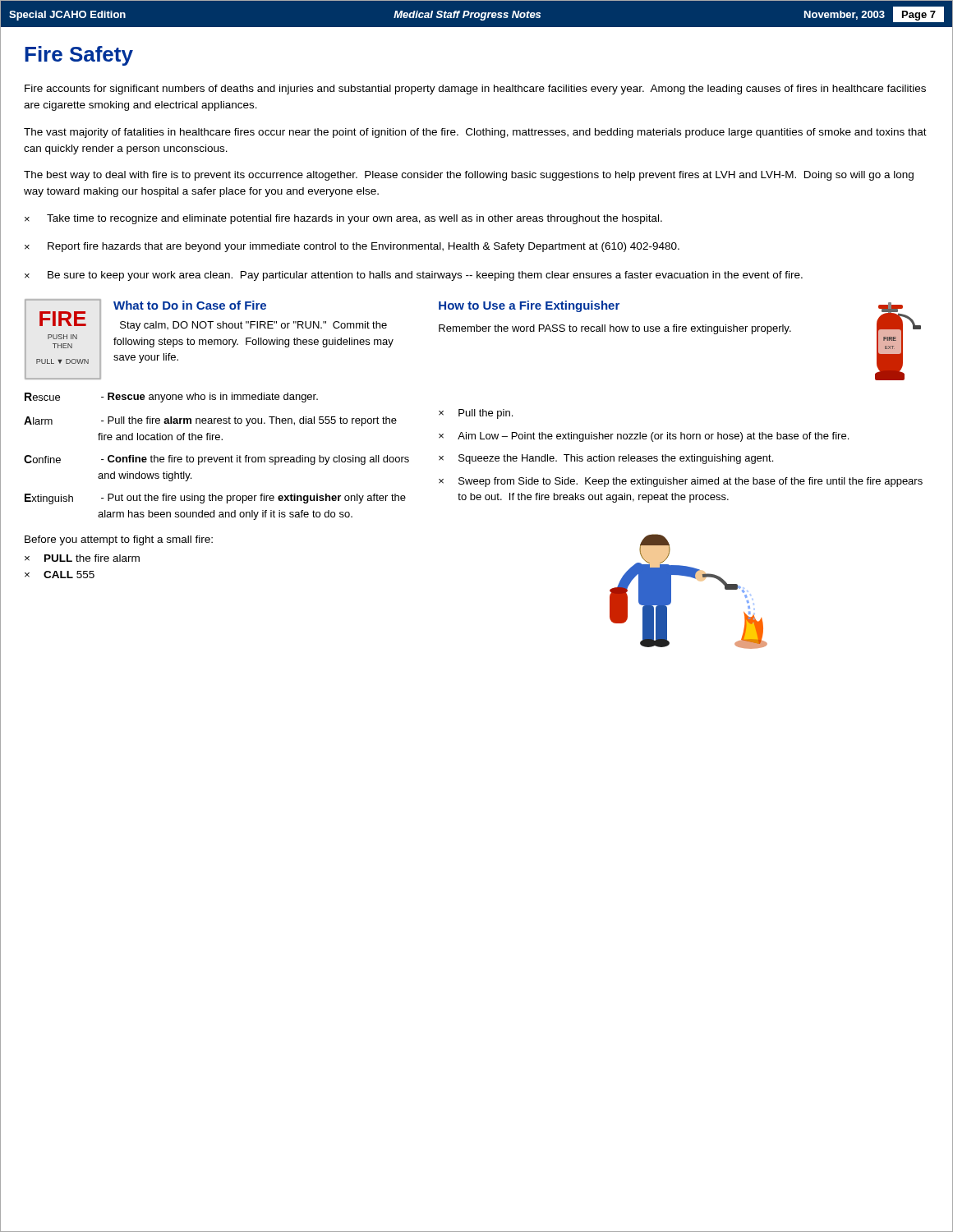The height and width of the screenshot is (1232, 953).
Task: Locate the text starting "Before you attempt to fight a small fire:"
Action: [119, 539]
